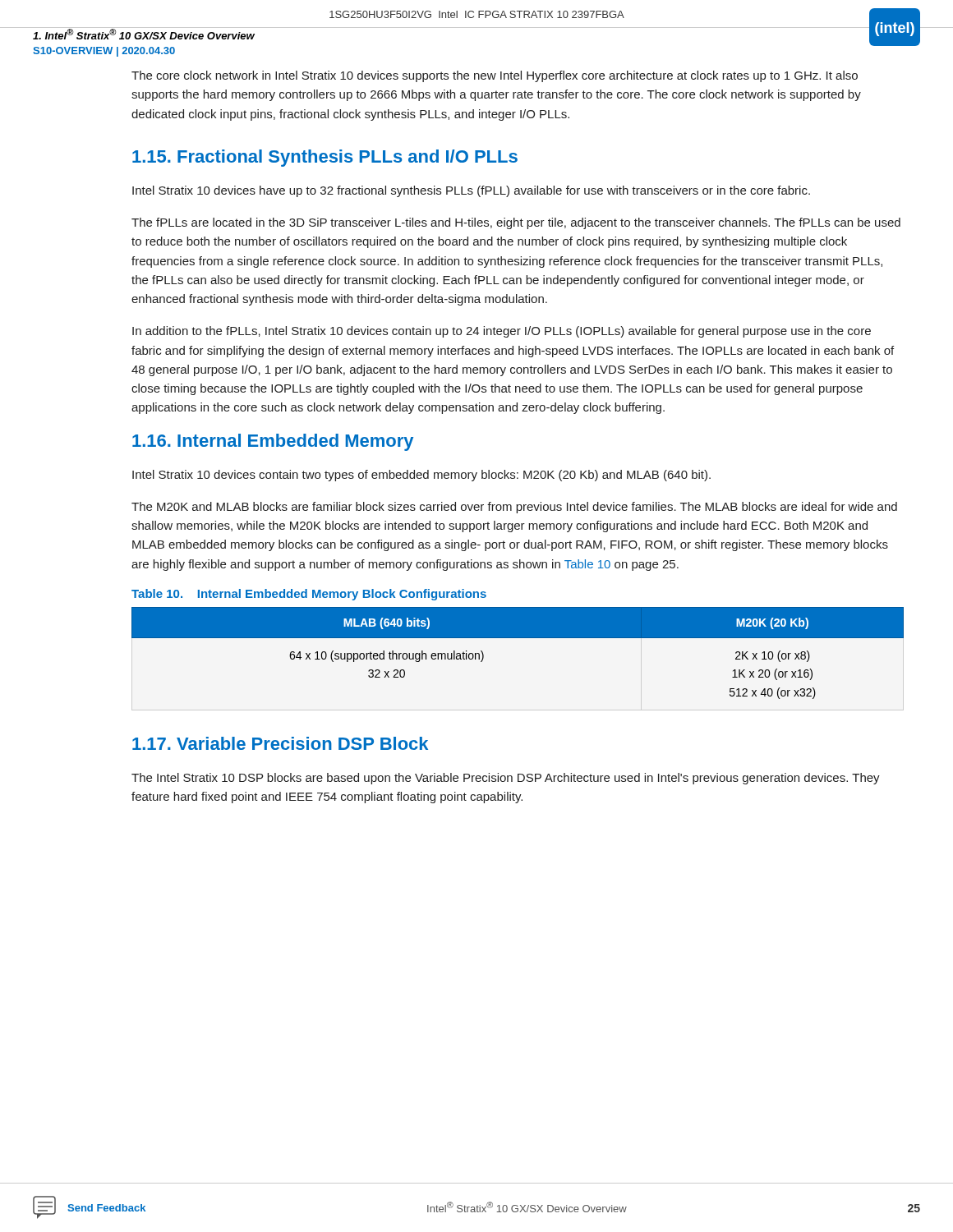Locate the text block with the text "In addition to the fPLLs, Intel Stratix 10"
Viewport: 953px width, 1232px height.
[x=513, y=369]
